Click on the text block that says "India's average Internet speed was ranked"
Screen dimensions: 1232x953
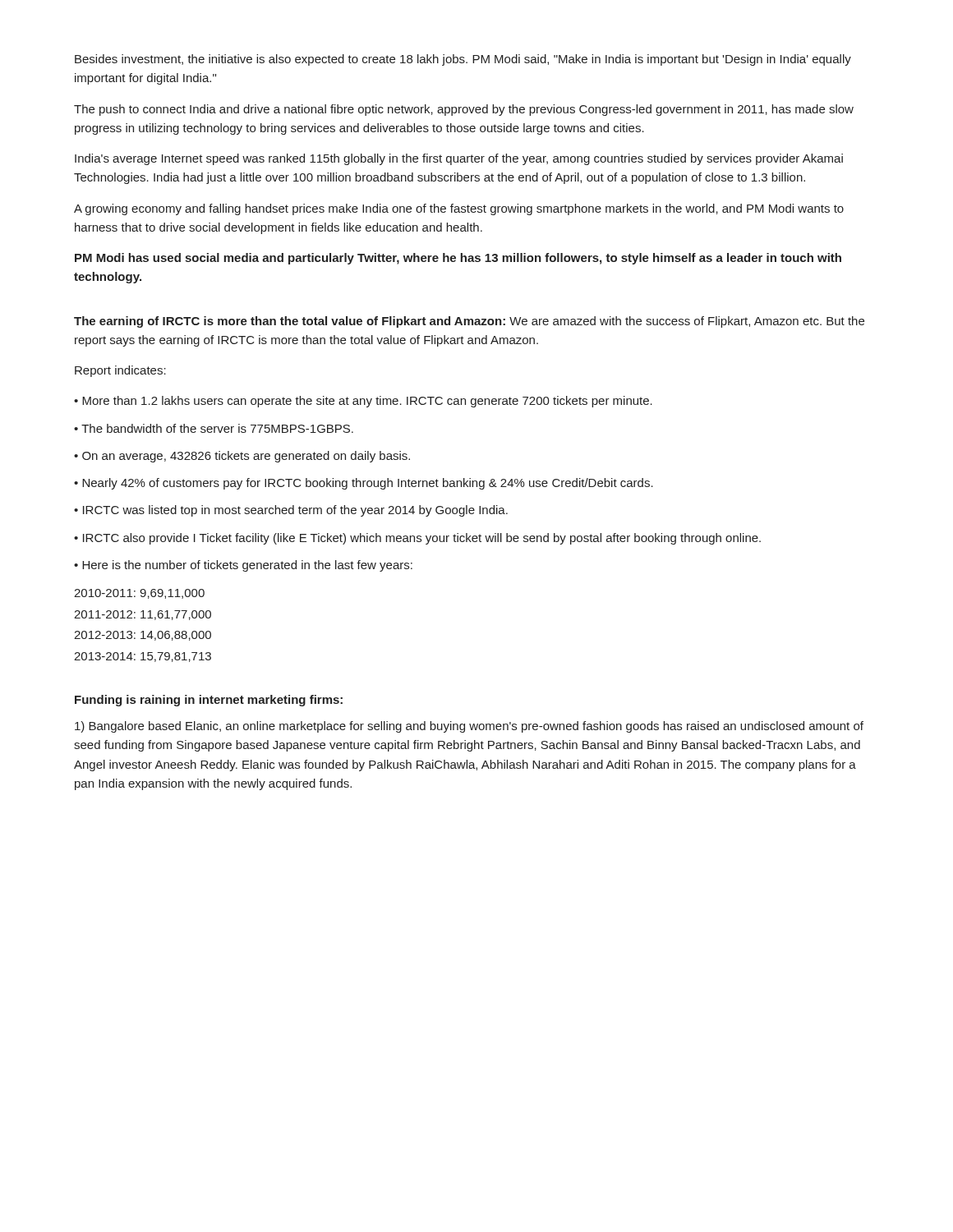point(459,168)
